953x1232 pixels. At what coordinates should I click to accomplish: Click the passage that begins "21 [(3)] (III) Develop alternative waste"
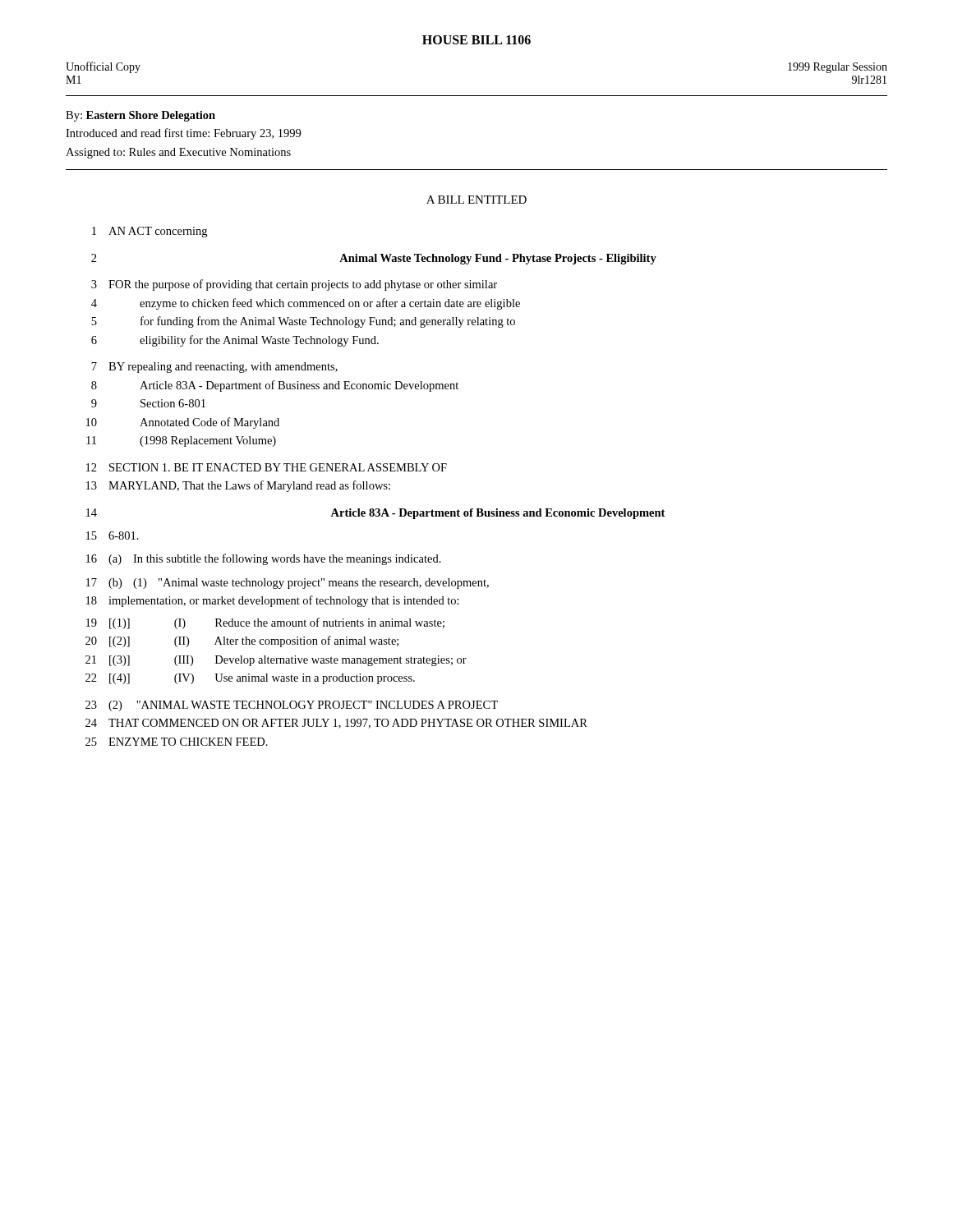pos(476,660)
